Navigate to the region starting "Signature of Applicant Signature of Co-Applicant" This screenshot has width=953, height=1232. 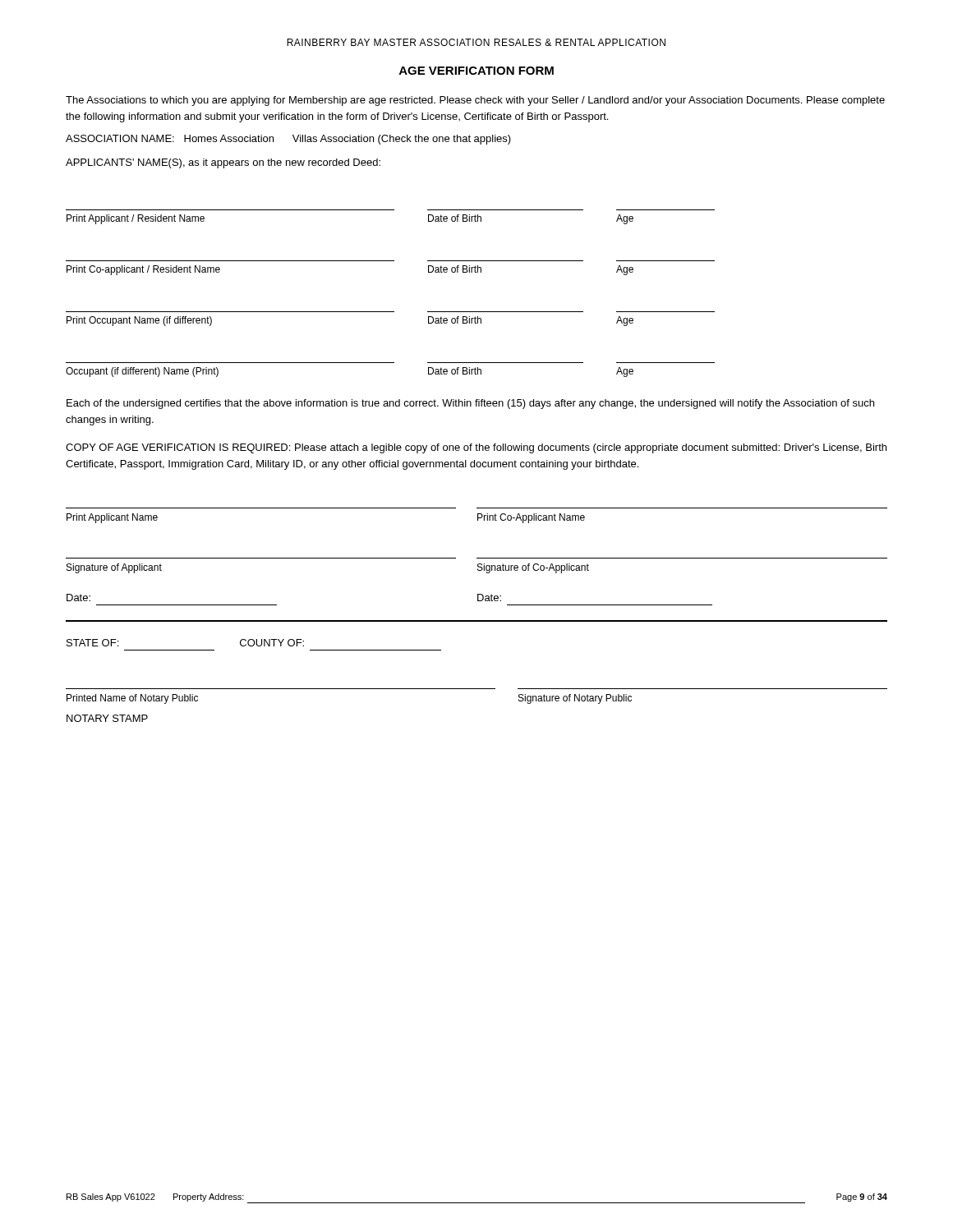tap(476, 556)
